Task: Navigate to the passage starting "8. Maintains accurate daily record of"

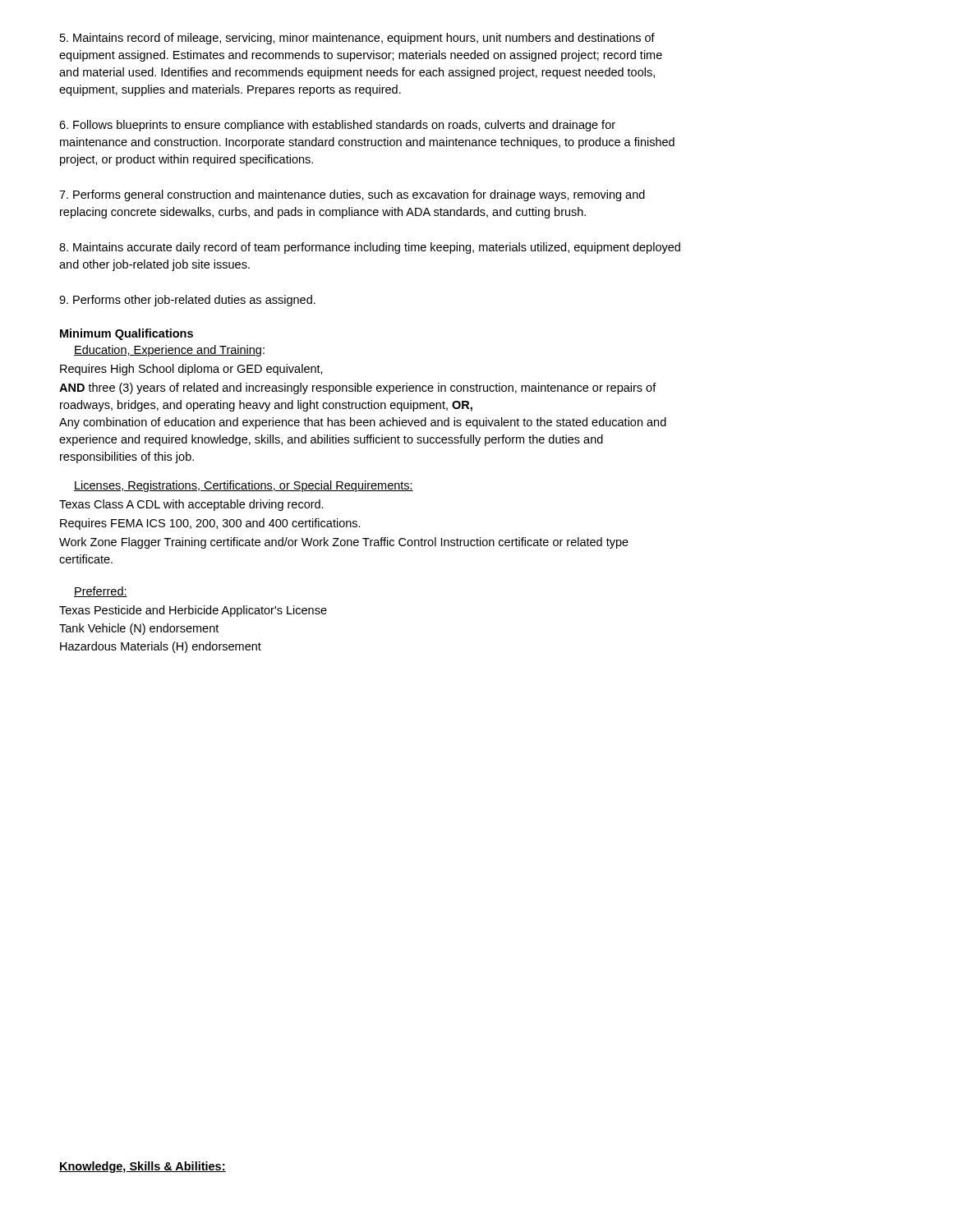Action: pos(370,256)
